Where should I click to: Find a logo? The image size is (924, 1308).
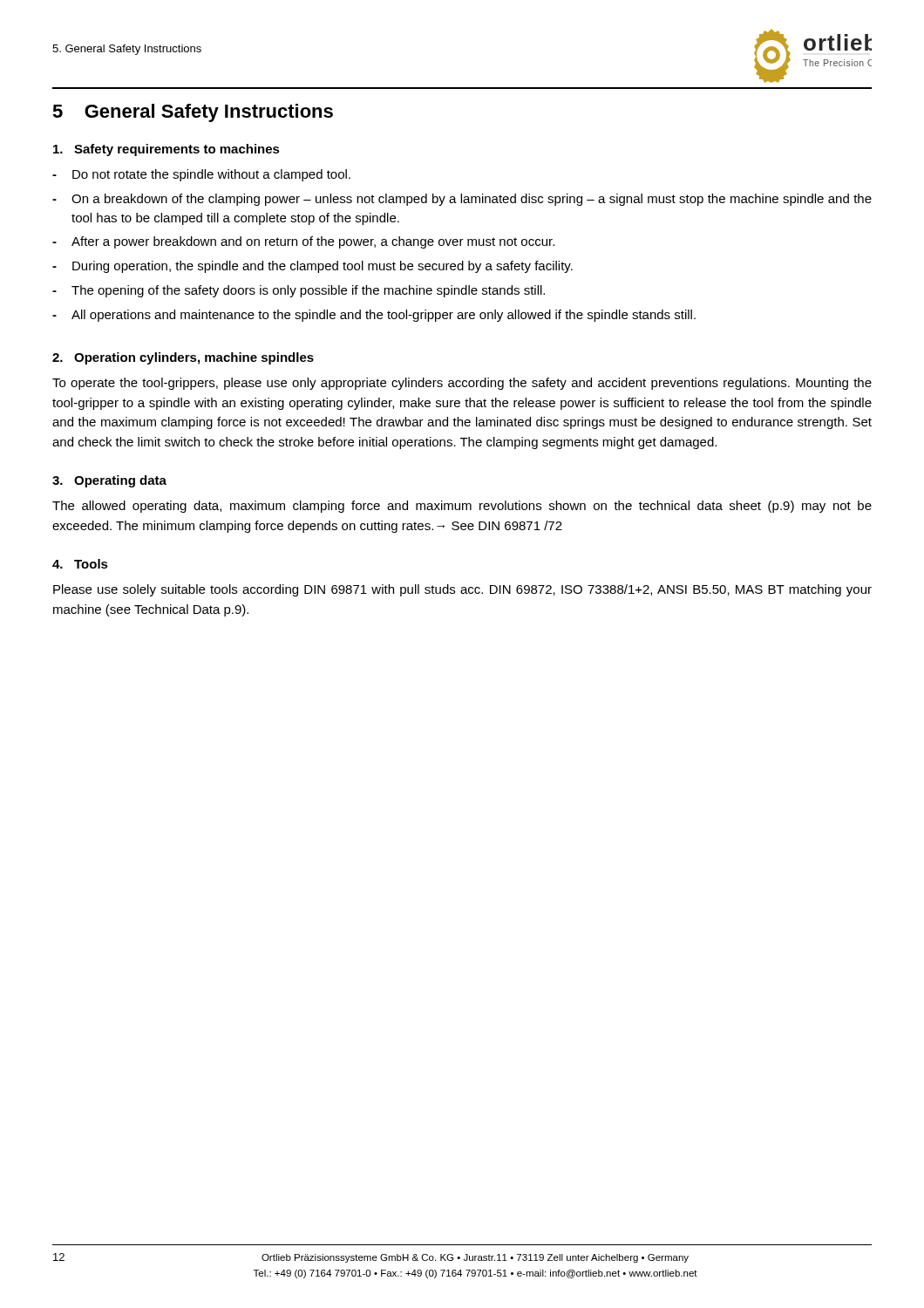808,58
